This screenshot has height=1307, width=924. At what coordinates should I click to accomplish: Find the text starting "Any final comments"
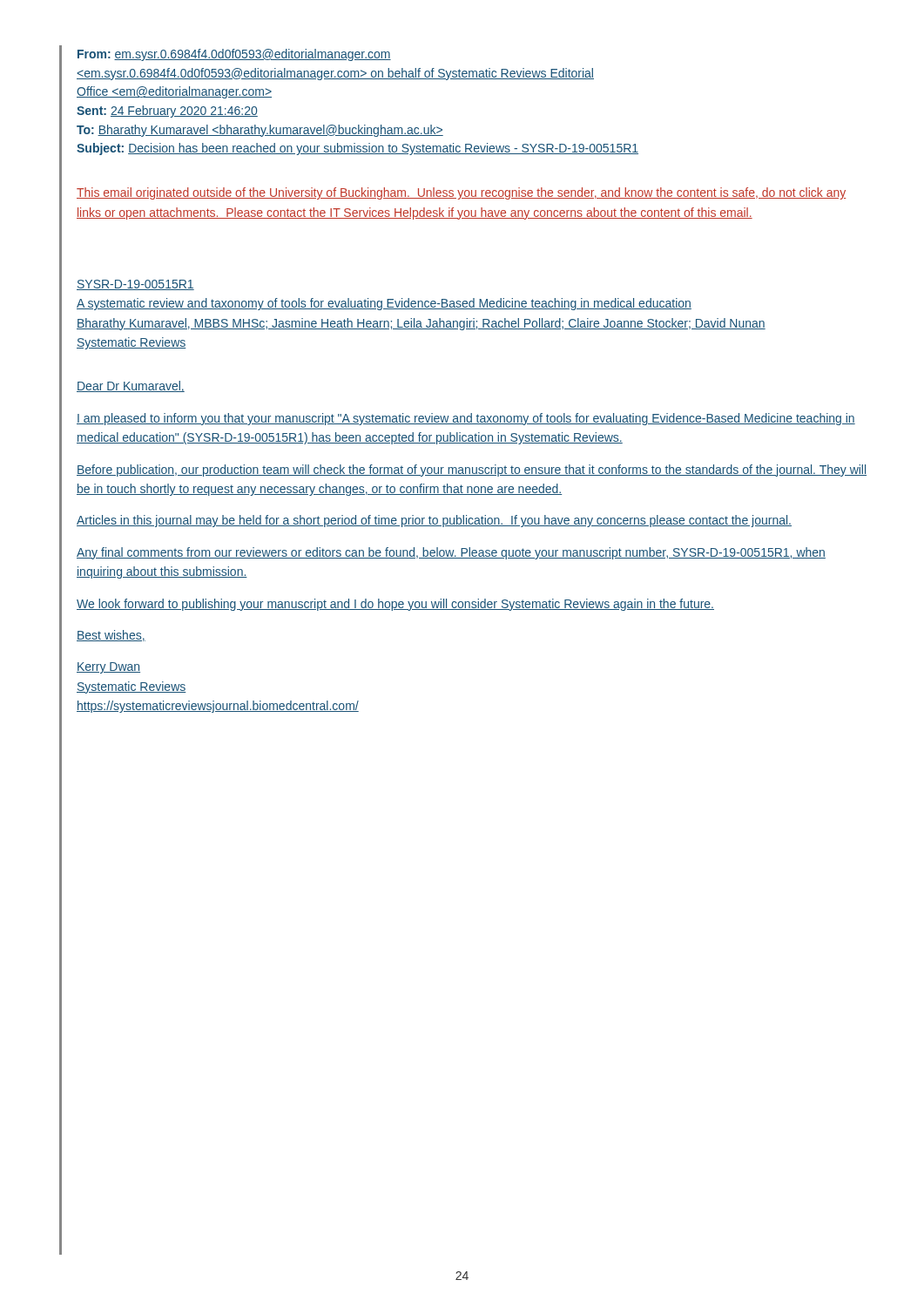click(x=451, y=562)
